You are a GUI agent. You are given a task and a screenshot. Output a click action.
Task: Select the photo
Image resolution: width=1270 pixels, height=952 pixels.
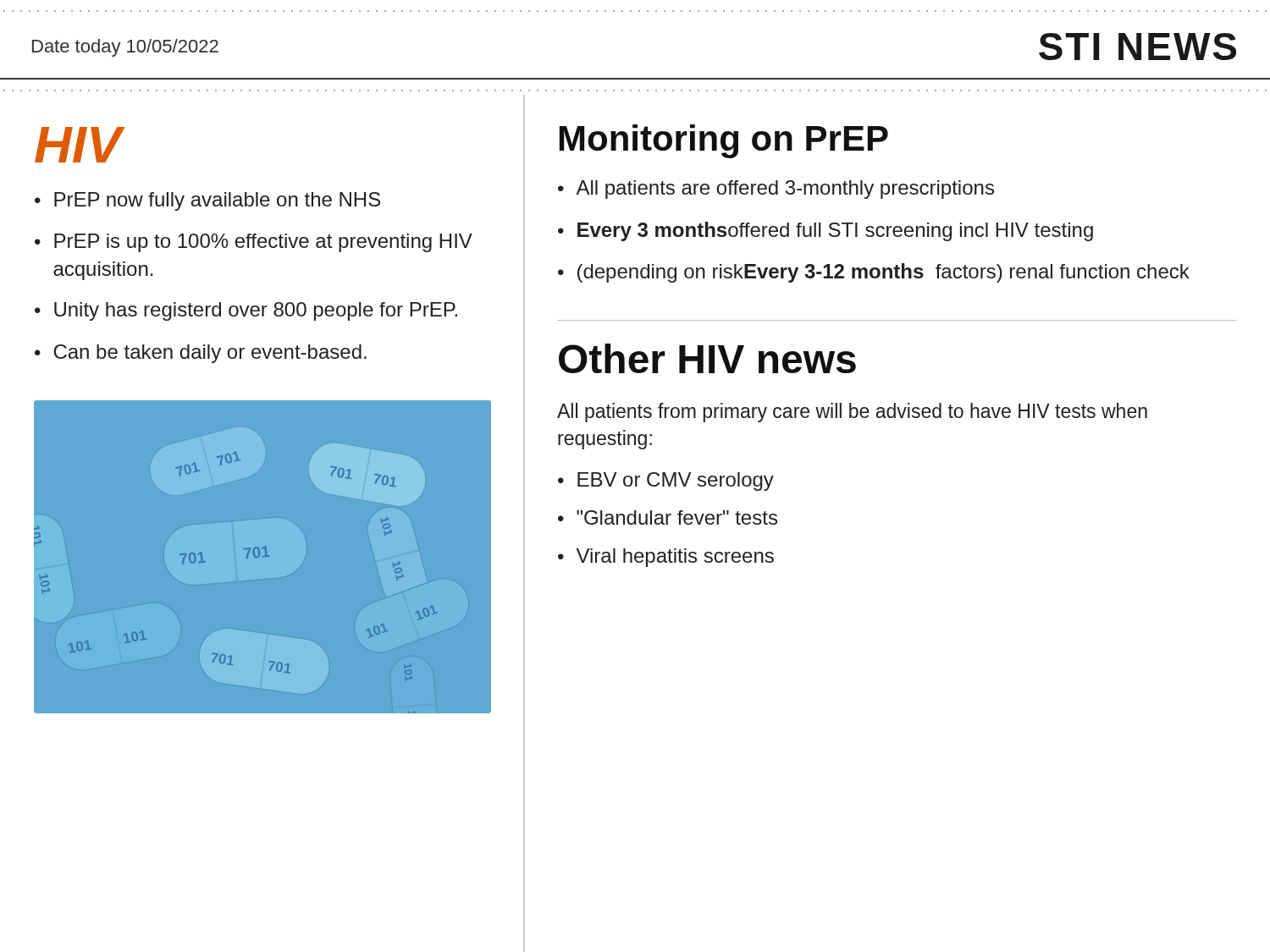click(x=263, y=557)
